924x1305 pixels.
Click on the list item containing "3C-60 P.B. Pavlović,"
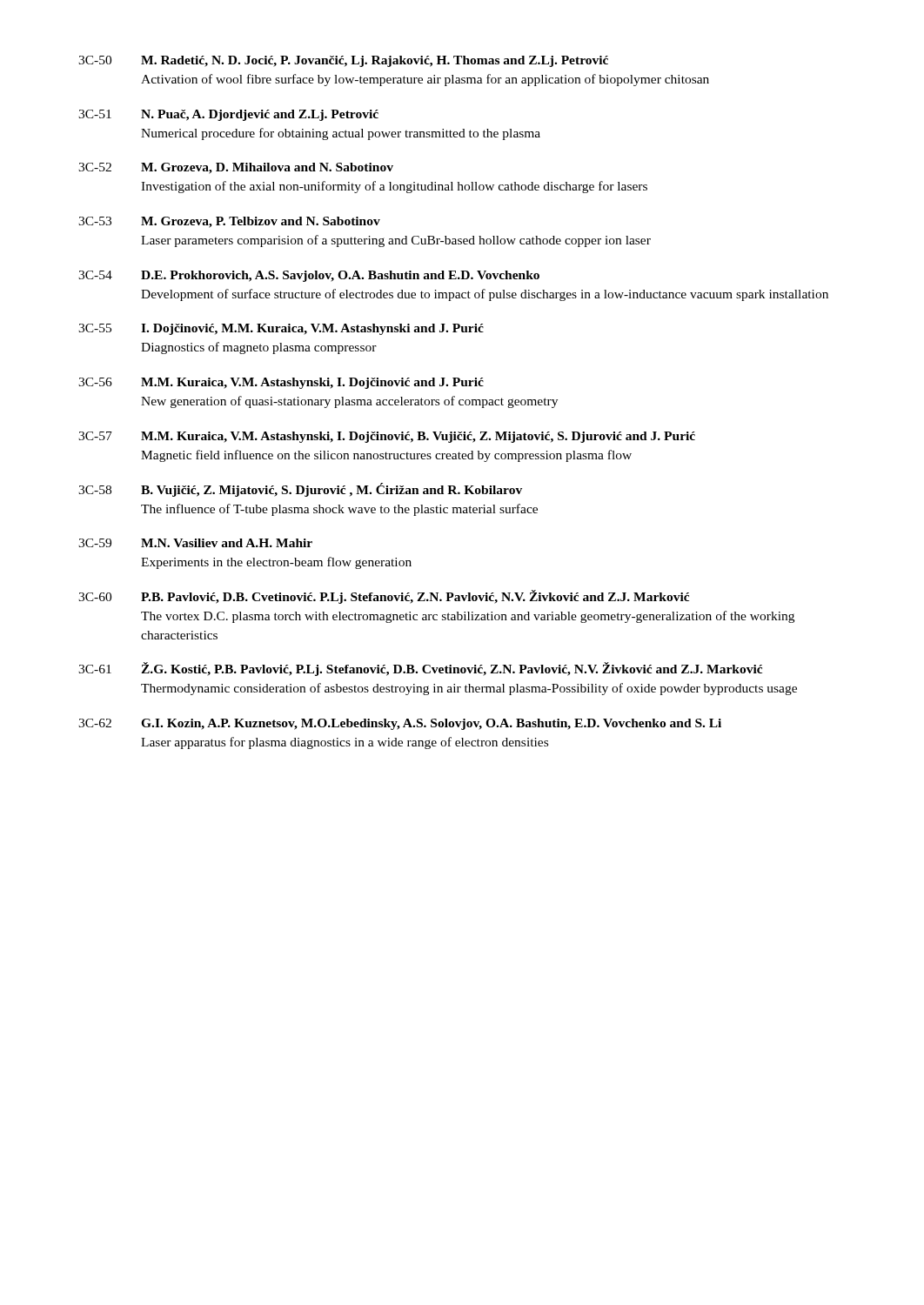coord(469,616)
